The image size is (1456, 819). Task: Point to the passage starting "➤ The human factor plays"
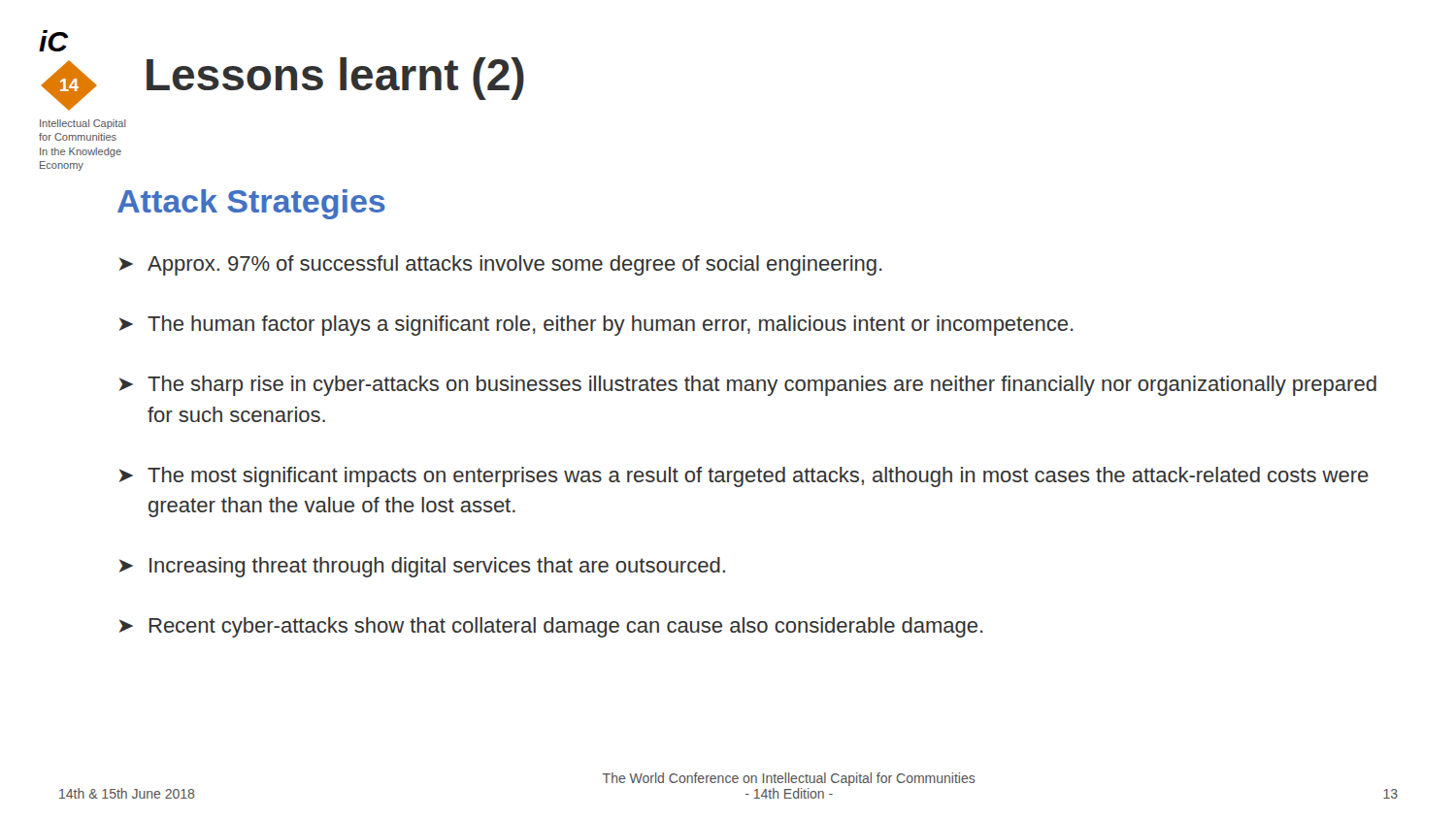coord(596,324)
